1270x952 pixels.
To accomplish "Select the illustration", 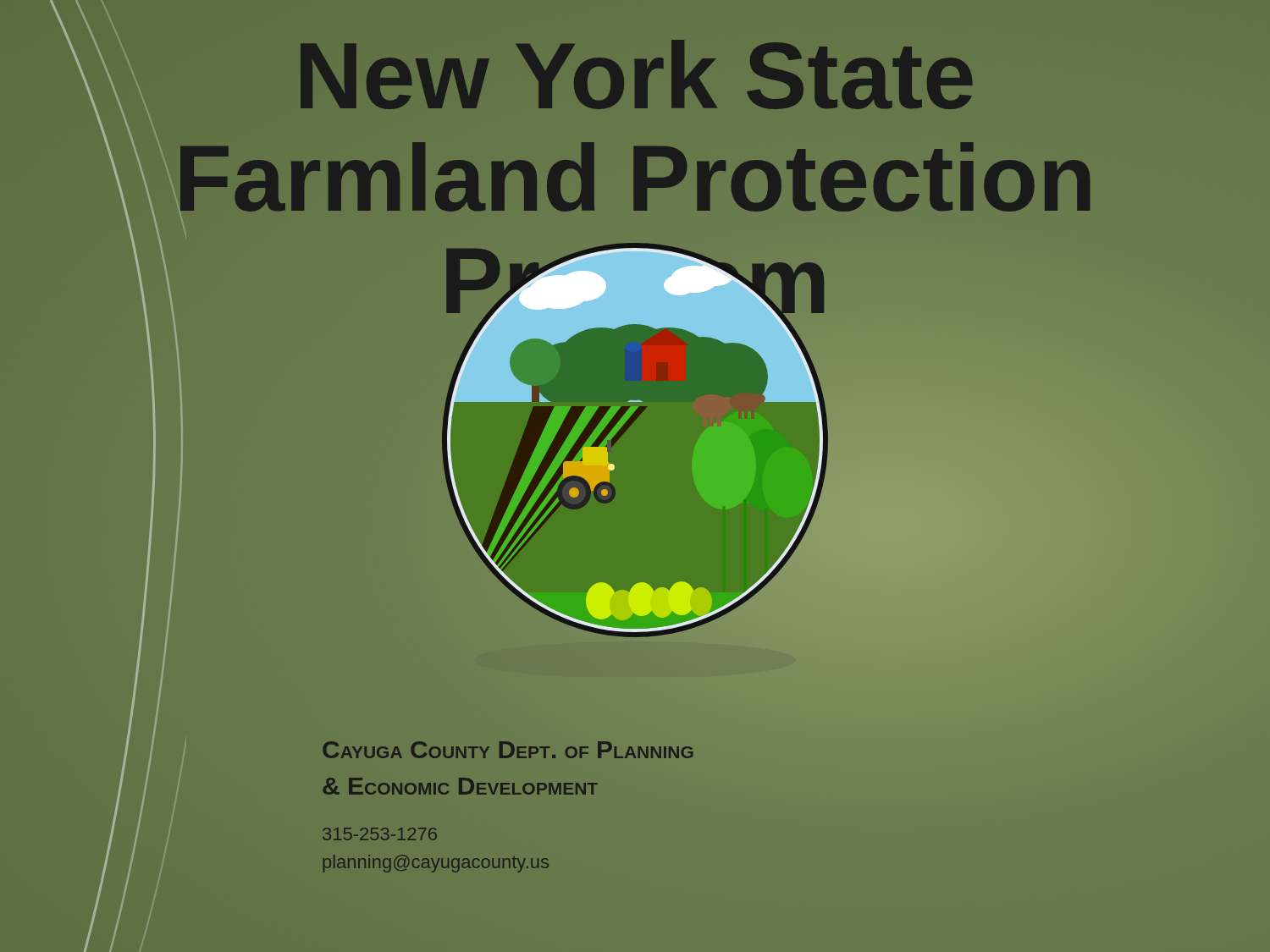I will pyautogui.click(x=635, y=440).
